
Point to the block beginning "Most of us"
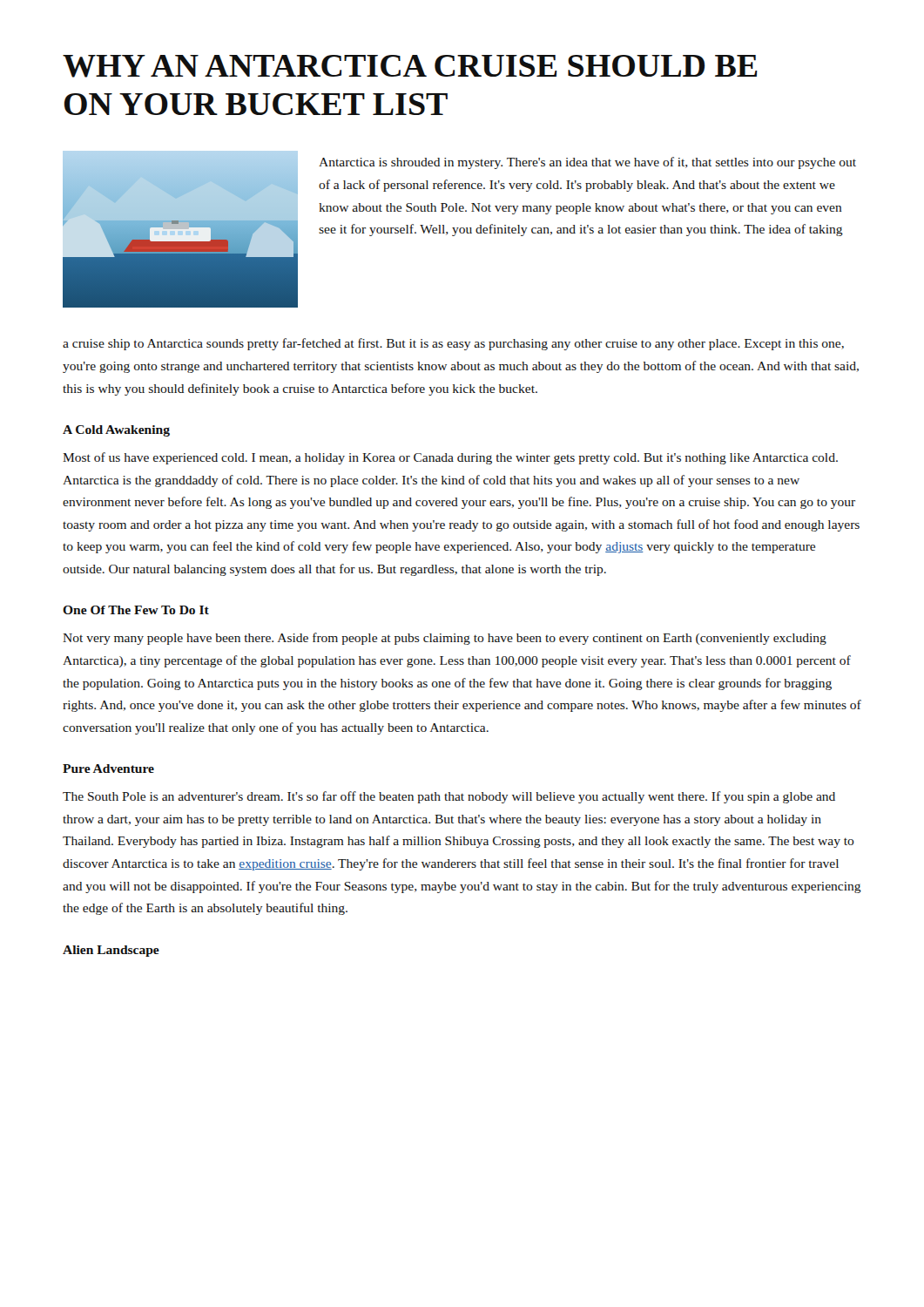[462, 513]
